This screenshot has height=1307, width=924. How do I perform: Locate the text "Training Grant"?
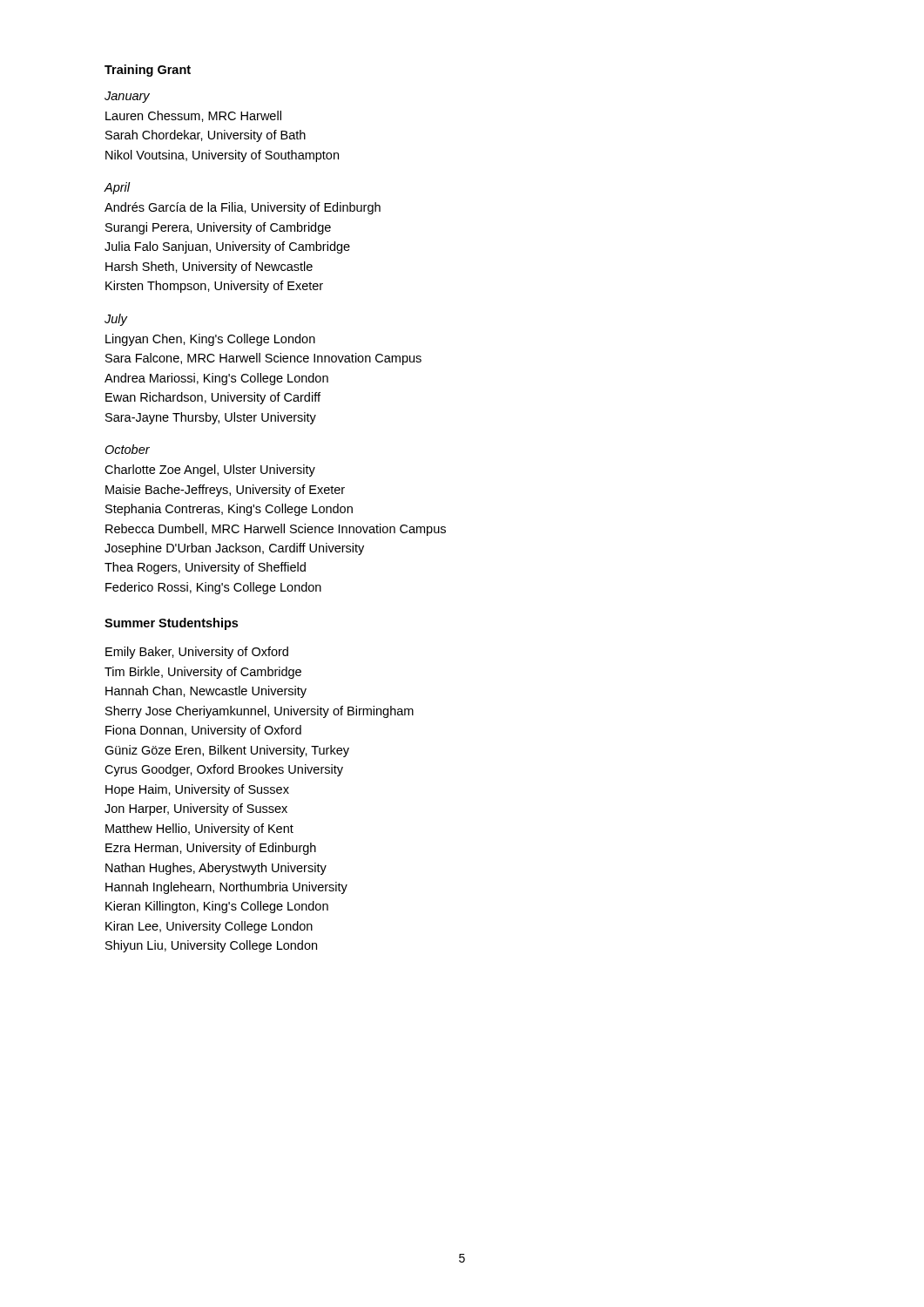click(148, 70)
